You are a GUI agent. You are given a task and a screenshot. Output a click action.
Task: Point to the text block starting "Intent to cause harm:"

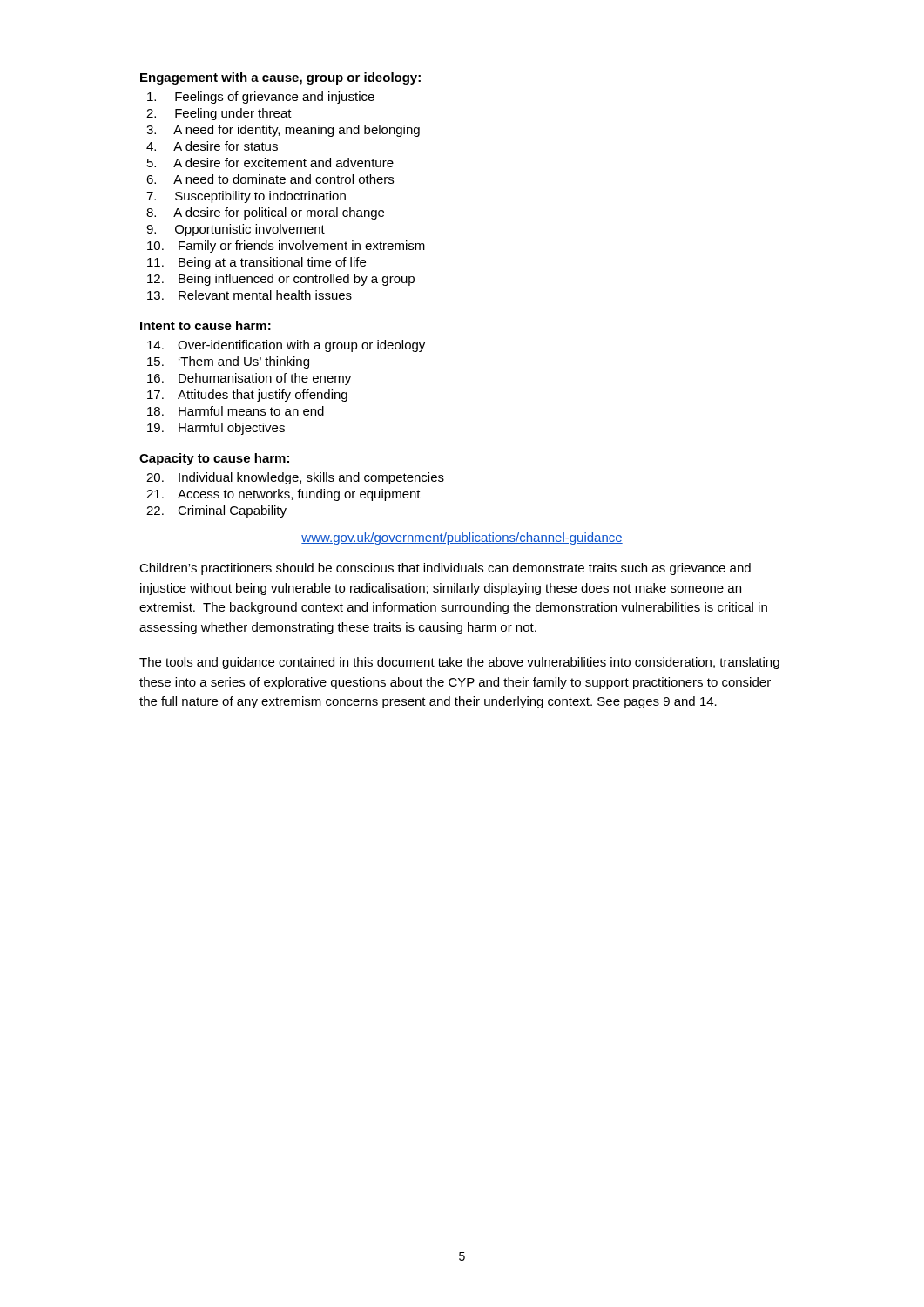tap(205, 325)
